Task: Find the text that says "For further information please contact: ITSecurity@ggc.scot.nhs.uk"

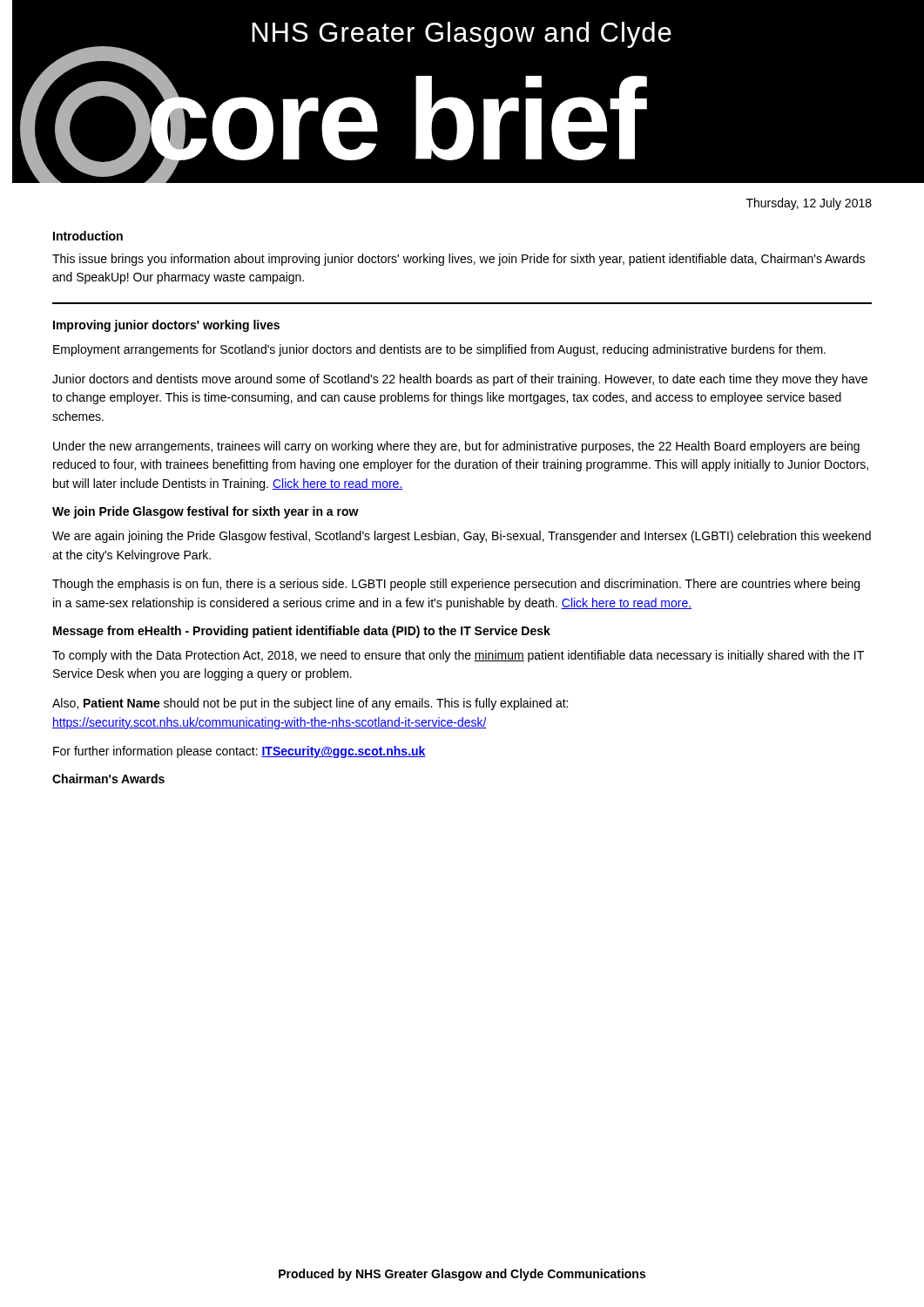Action: [x=239, y=751]
